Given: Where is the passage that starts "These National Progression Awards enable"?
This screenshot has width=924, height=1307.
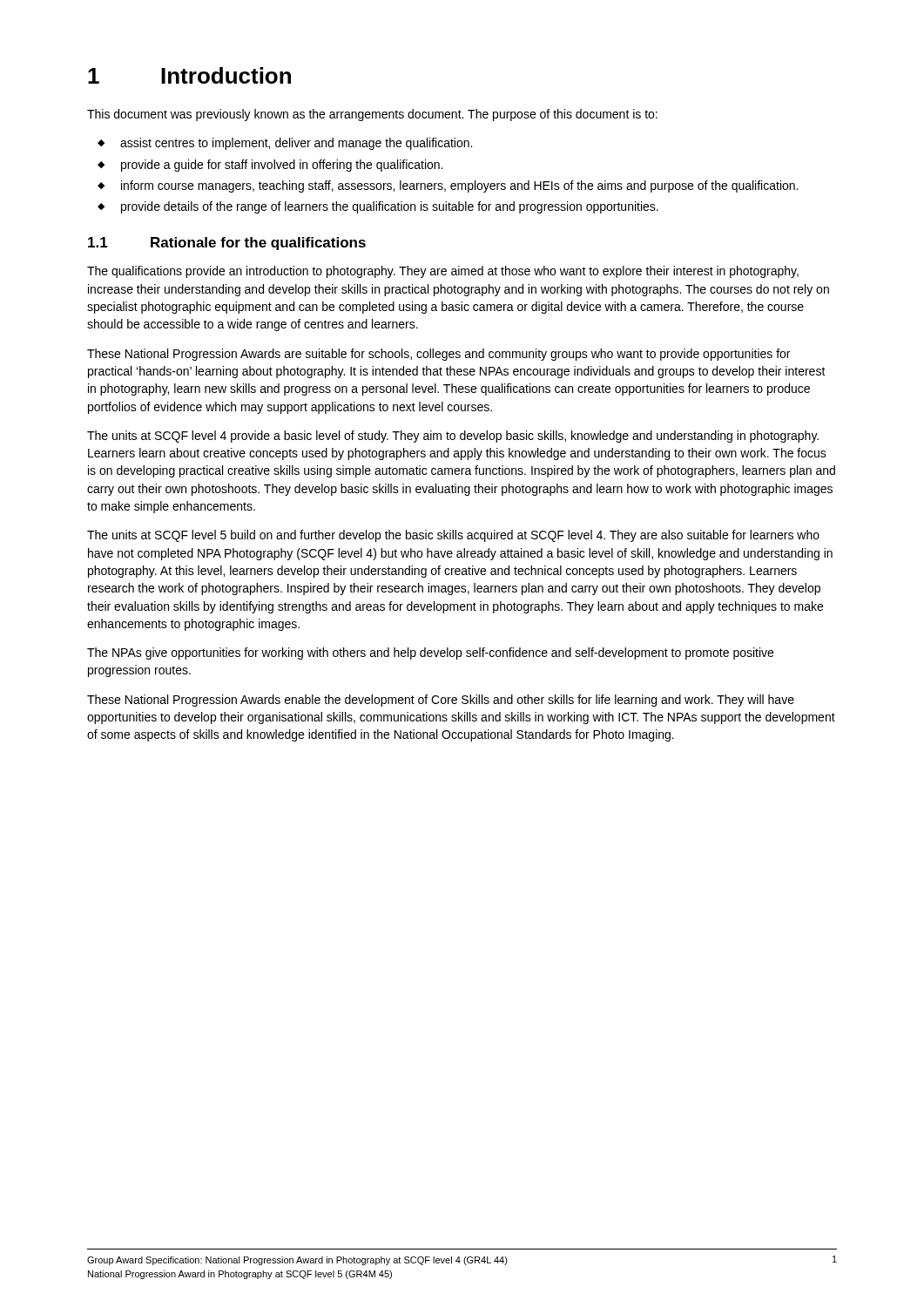Looking at the screenshot, I should [x=462, y=717].
